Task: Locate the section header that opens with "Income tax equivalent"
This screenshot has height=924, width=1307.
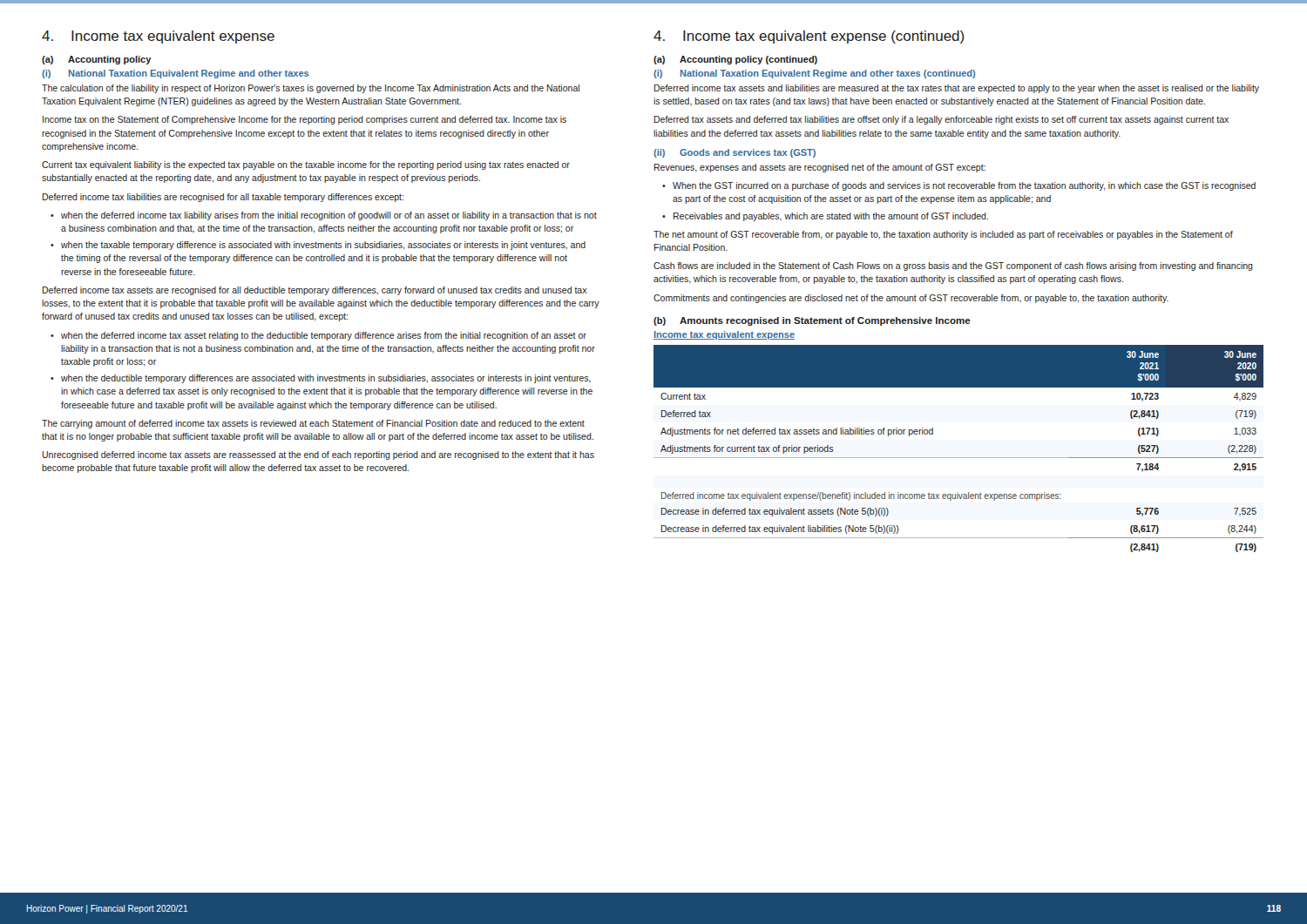Action: coord(724,334)
